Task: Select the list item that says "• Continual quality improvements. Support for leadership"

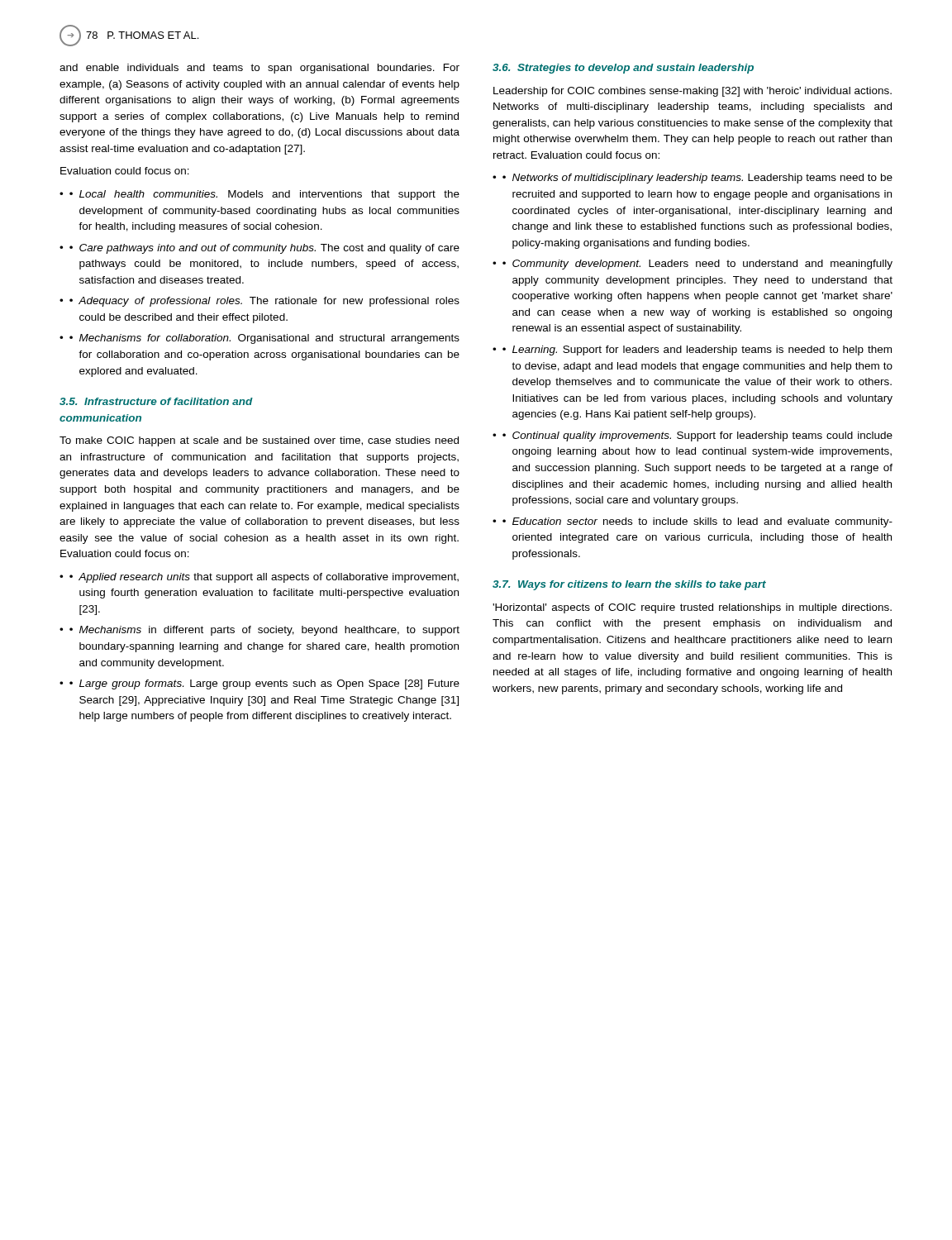Action: coord(697,468)
